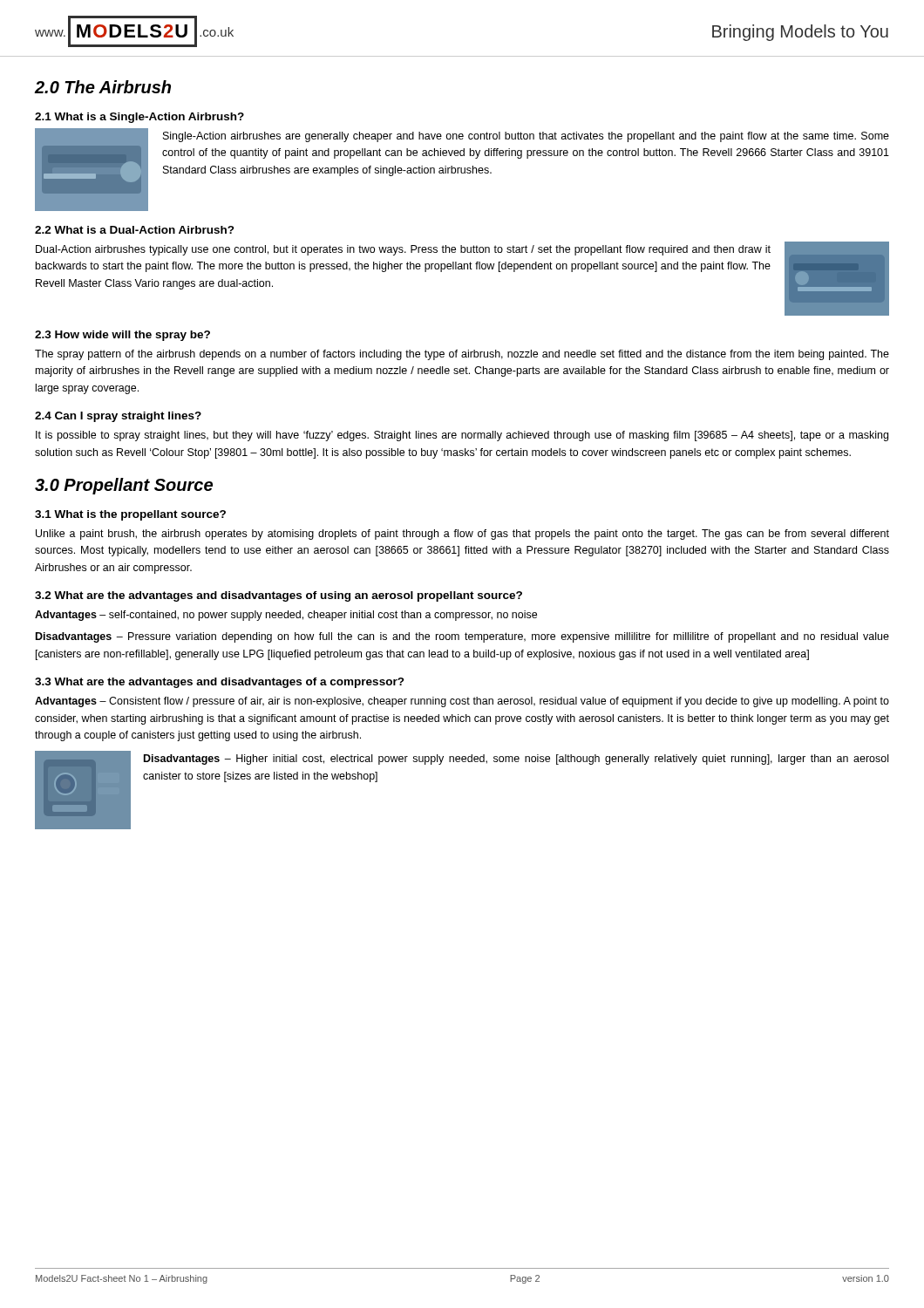Screen dimensions: 1308x924
Task: Click on the text block starting "Advantages – self-contained,"
Action: click(286, 615)
